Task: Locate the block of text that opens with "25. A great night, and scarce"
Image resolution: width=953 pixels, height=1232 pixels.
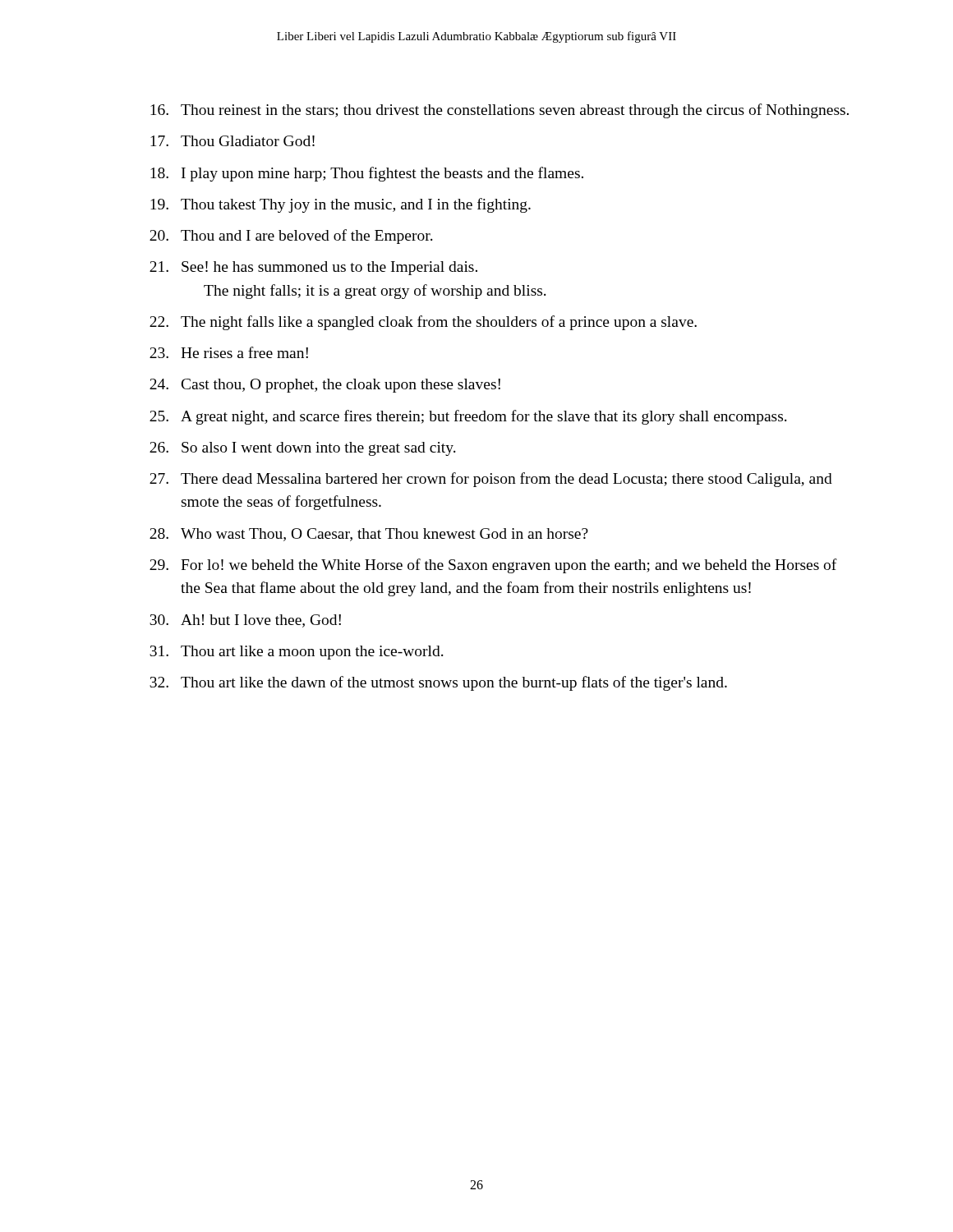Action: 488,416
